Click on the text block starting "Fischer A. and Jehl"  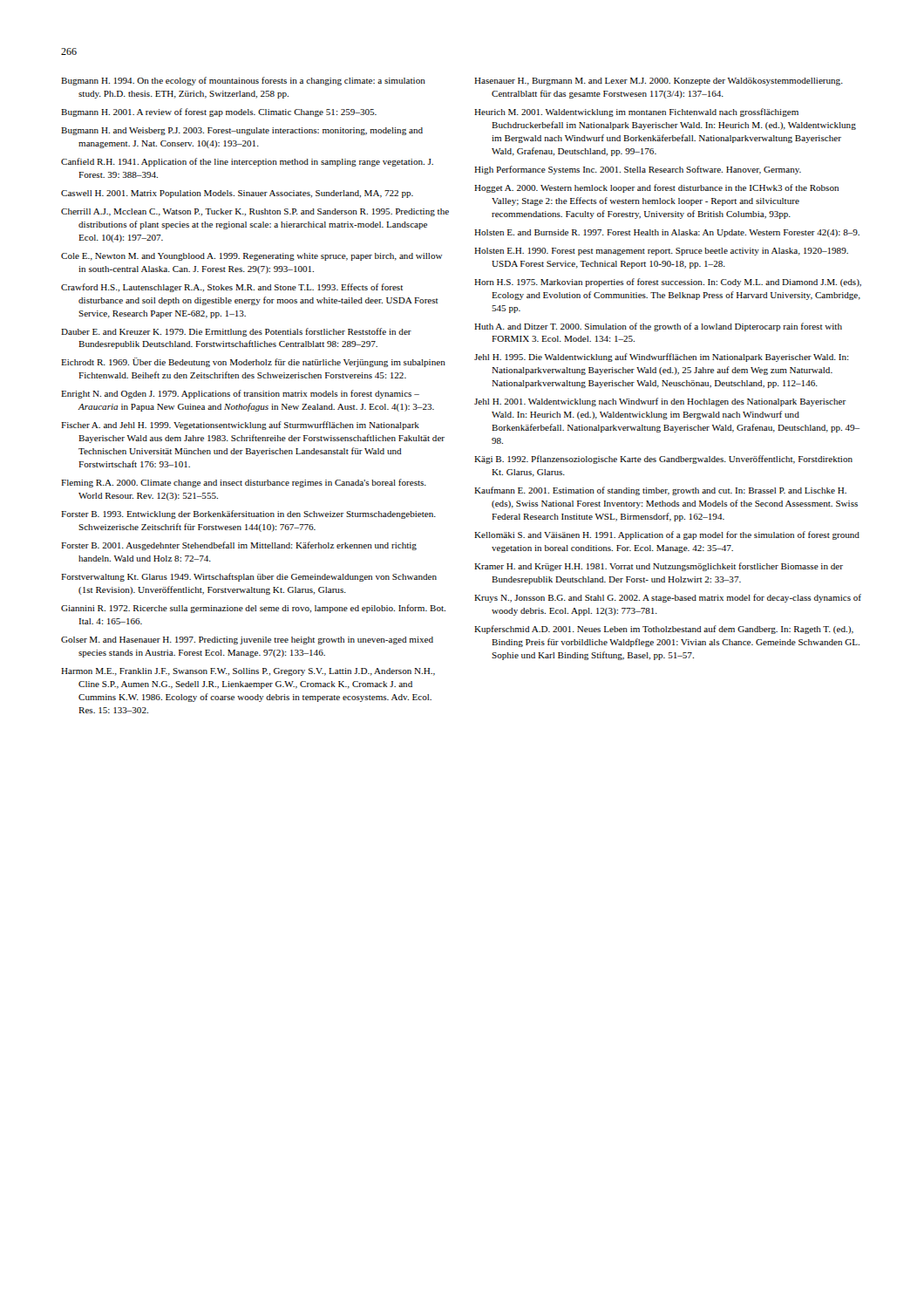pos(253,445)
